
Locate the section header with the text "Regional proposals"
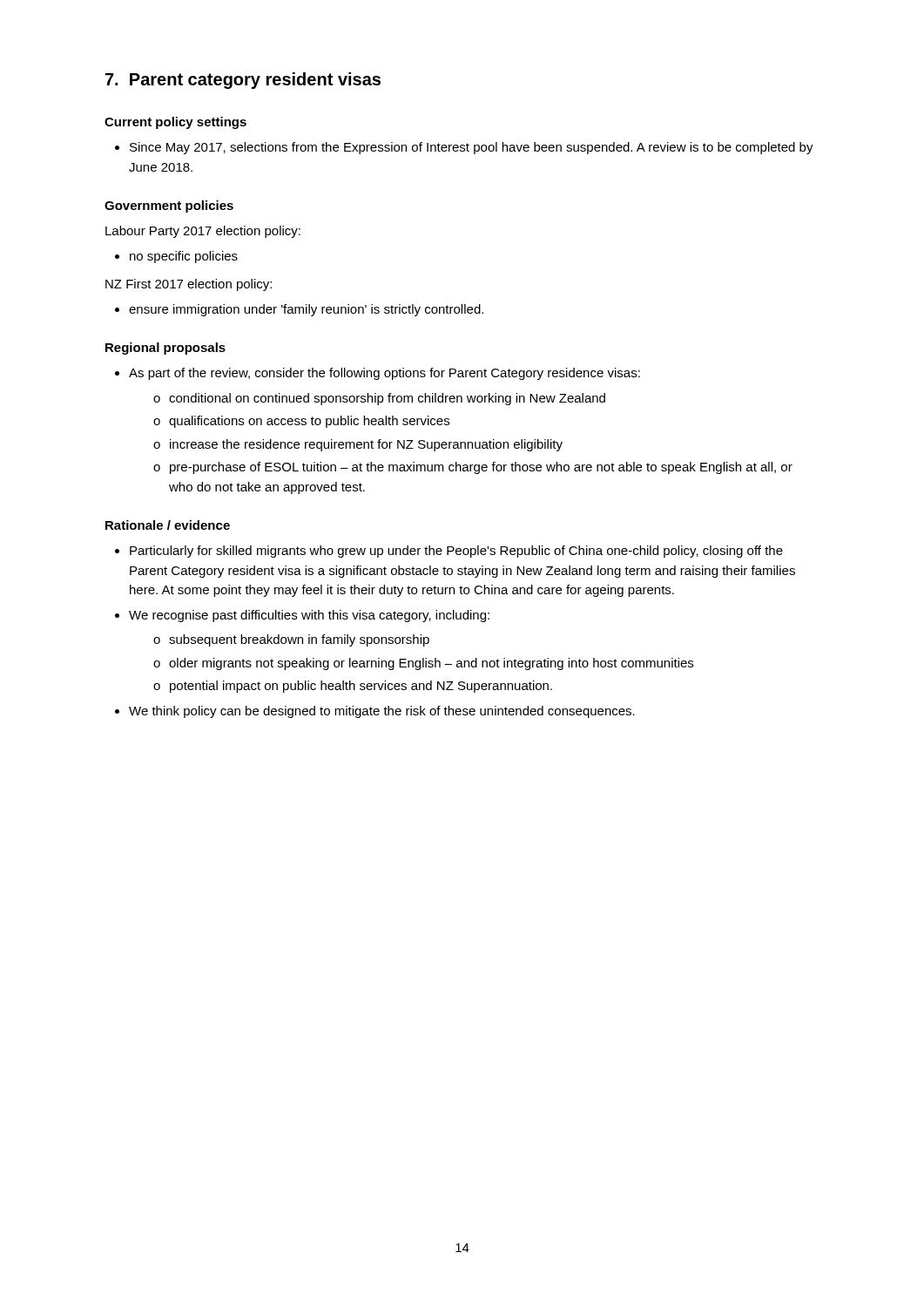coord(165,349)
